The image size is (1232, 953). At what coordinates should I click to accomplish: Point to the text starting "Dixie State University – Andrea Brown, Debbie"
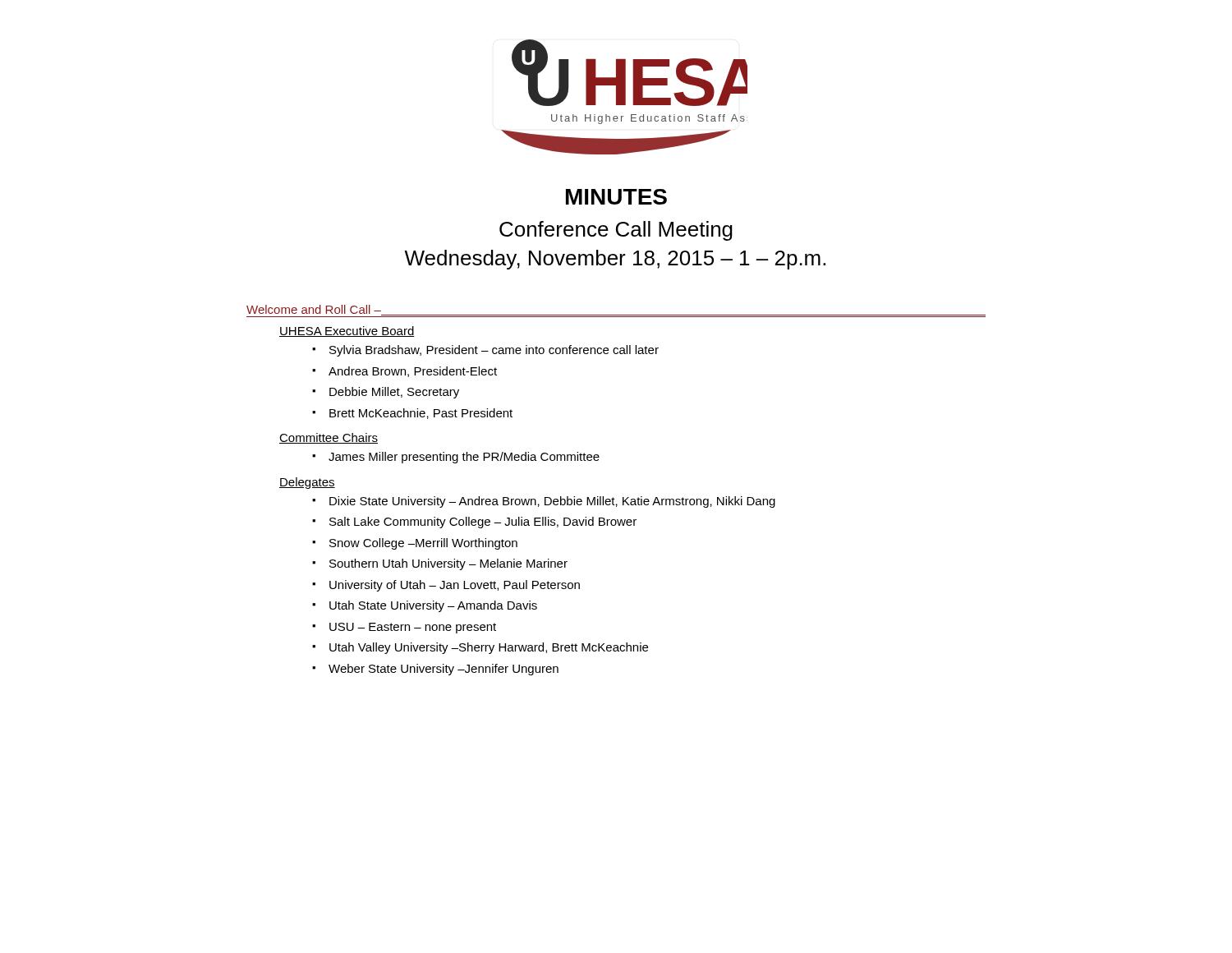(x=552, y=500)
